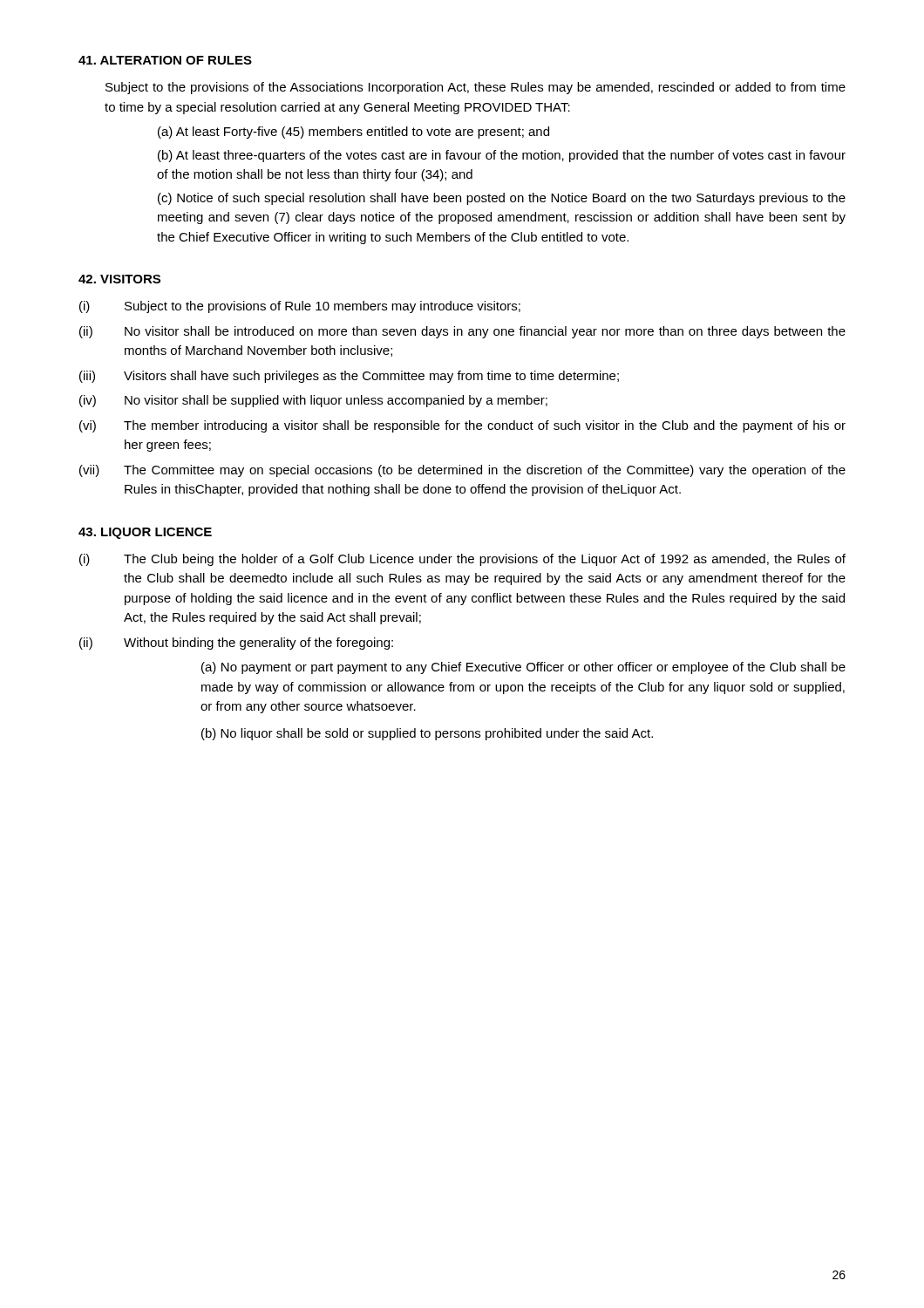The height and width of the screenshot is (1308, 924).
Task: Point to the passage starting "43. LIQUOR LICENCE"
Action: point(145,531)
